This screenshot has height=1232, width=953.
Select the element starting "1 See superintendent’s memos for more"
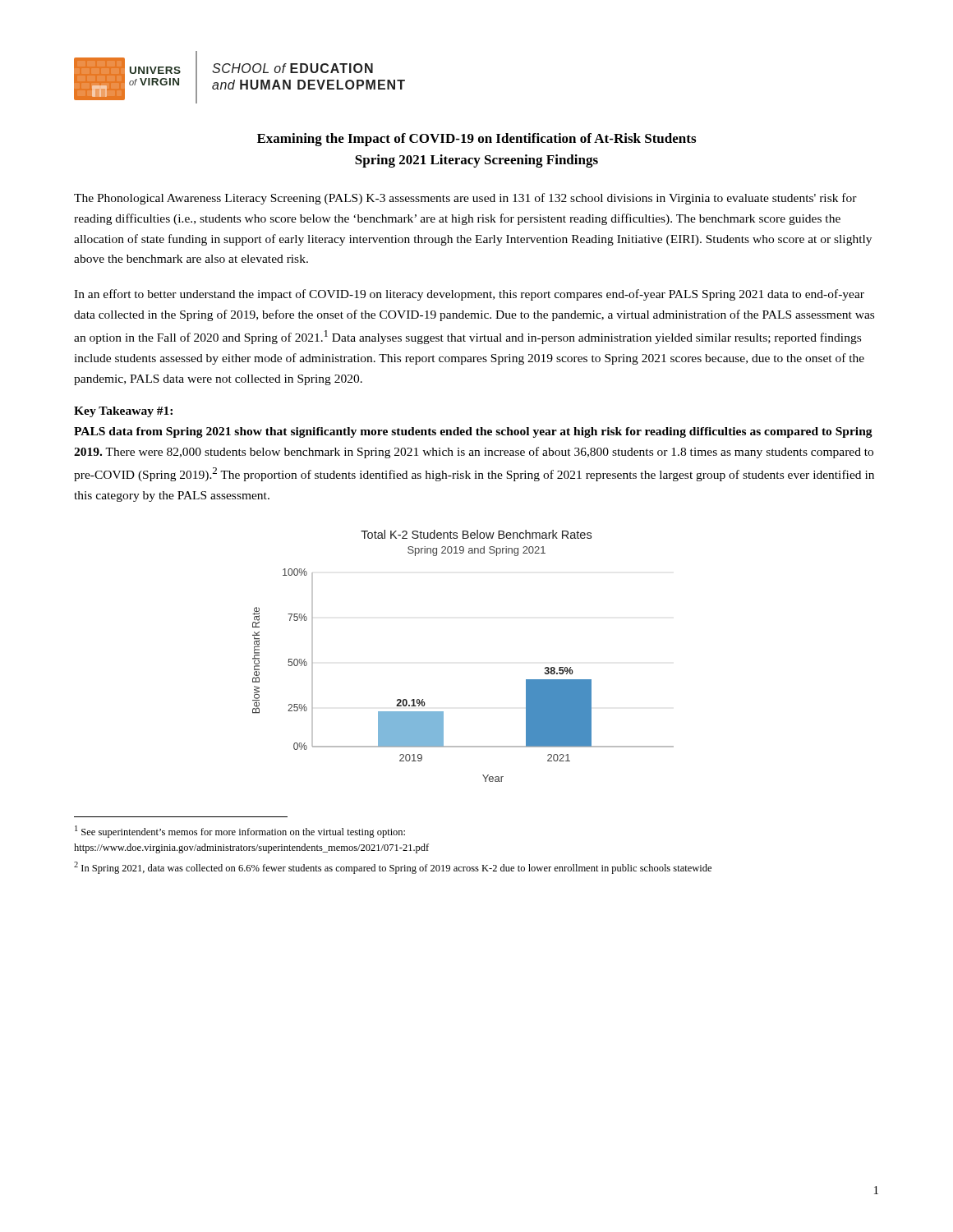coord(251,838)
